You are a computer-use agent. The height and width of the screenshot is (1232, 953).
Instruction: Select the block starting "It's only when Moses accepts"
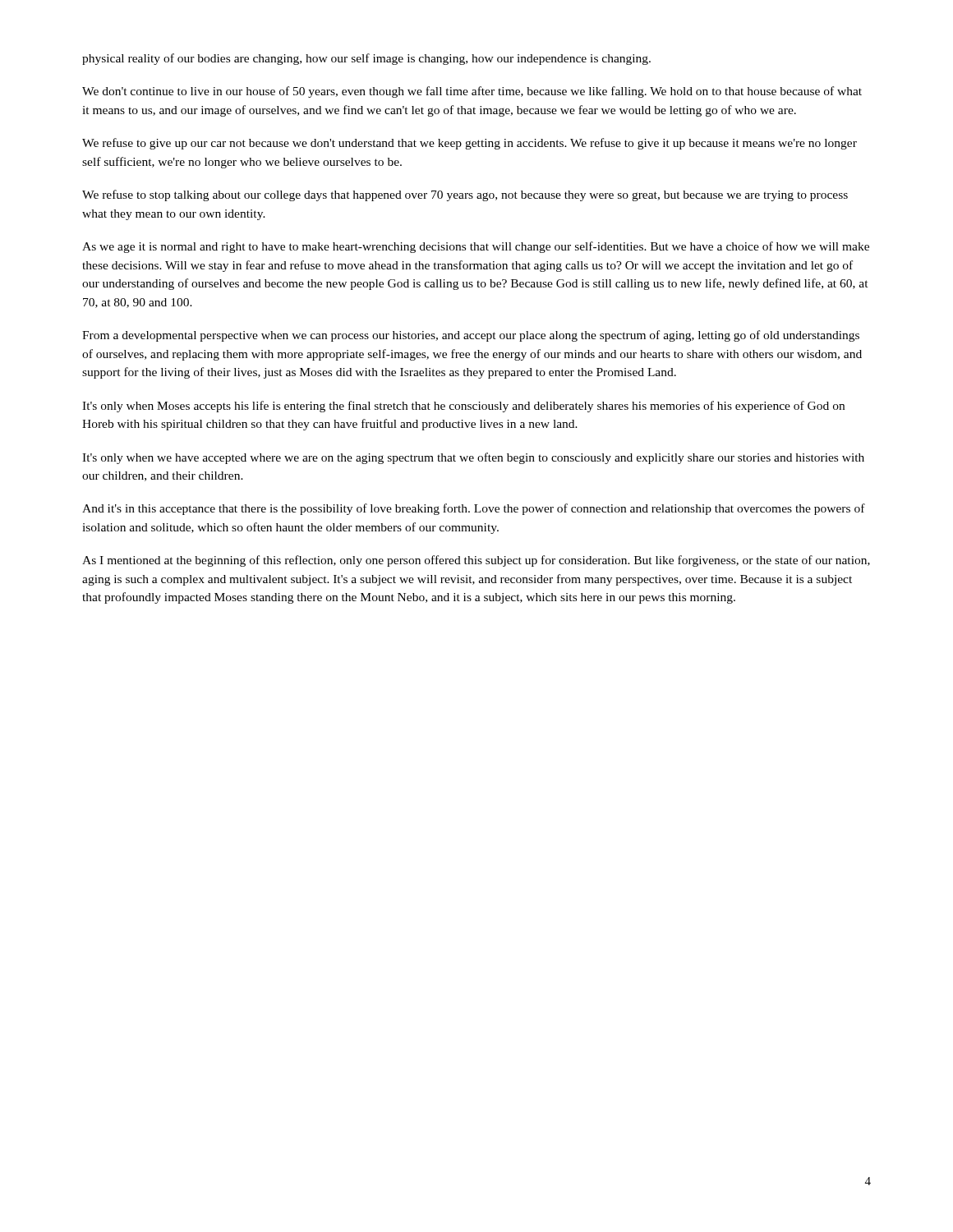point(464,414)
